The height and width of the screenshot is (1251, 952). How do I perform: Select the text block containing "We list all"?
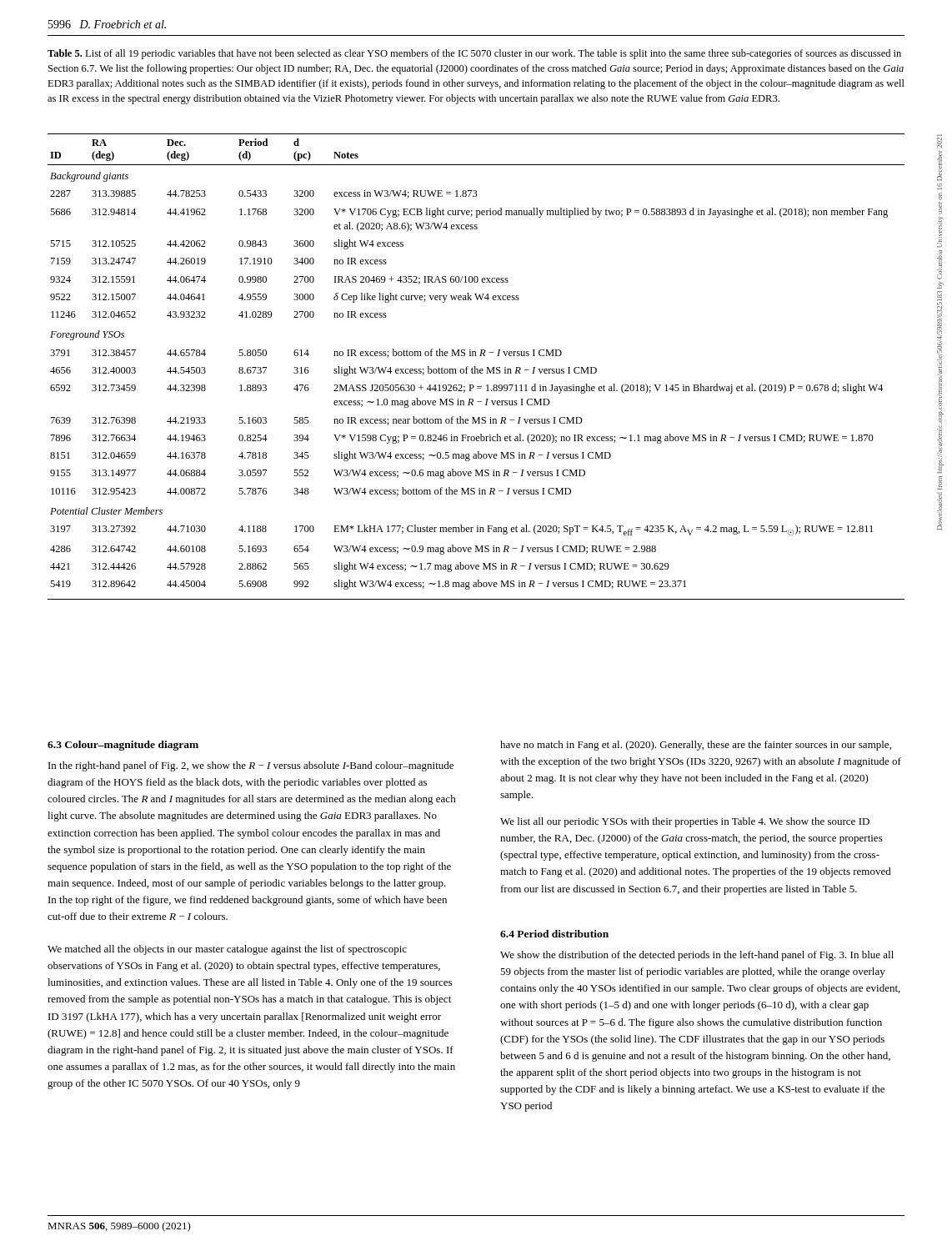click(x=696, y=855)
